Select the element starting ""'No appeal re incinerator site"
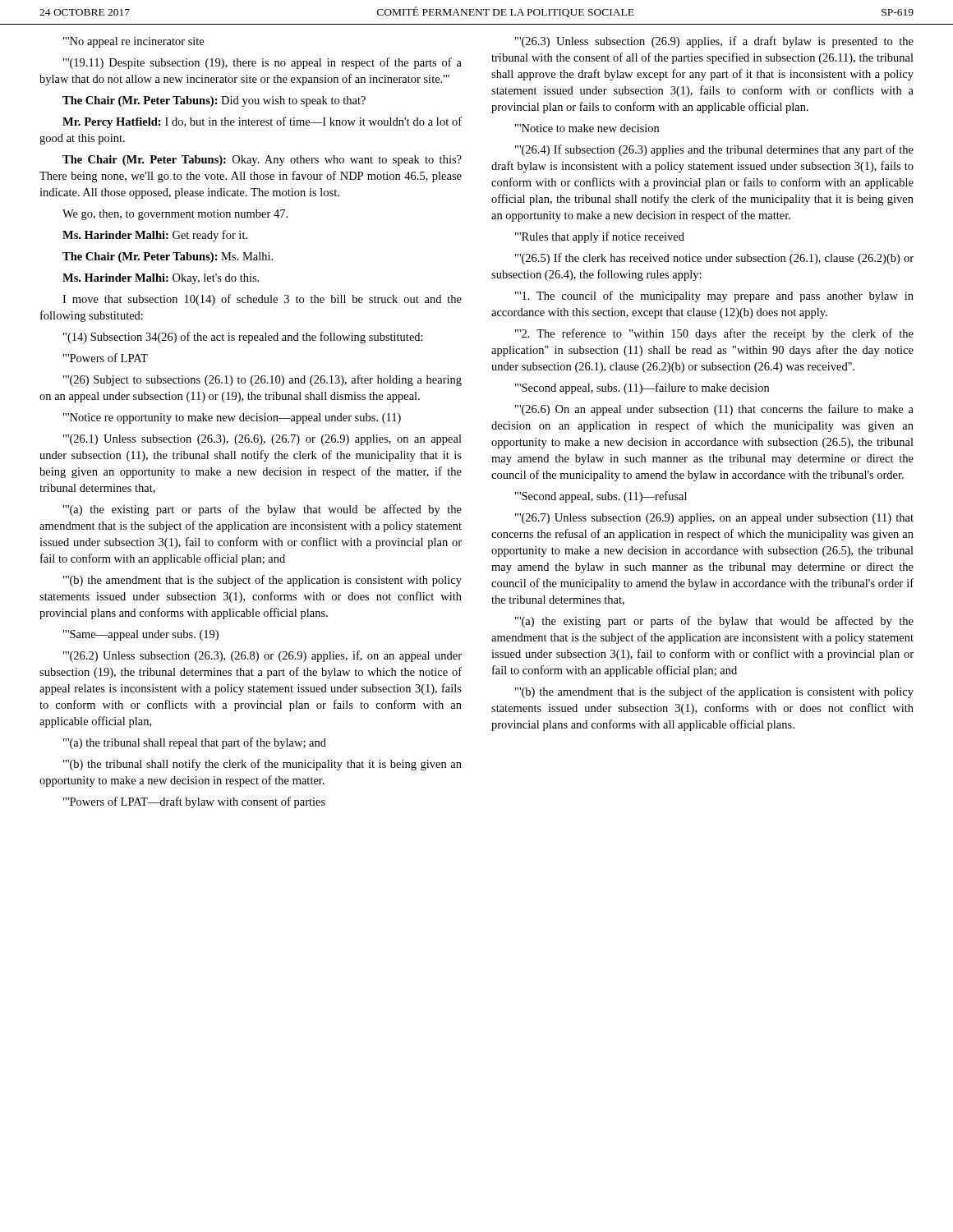This screenshot has width=953, height=1232. [x=134, y=42]
